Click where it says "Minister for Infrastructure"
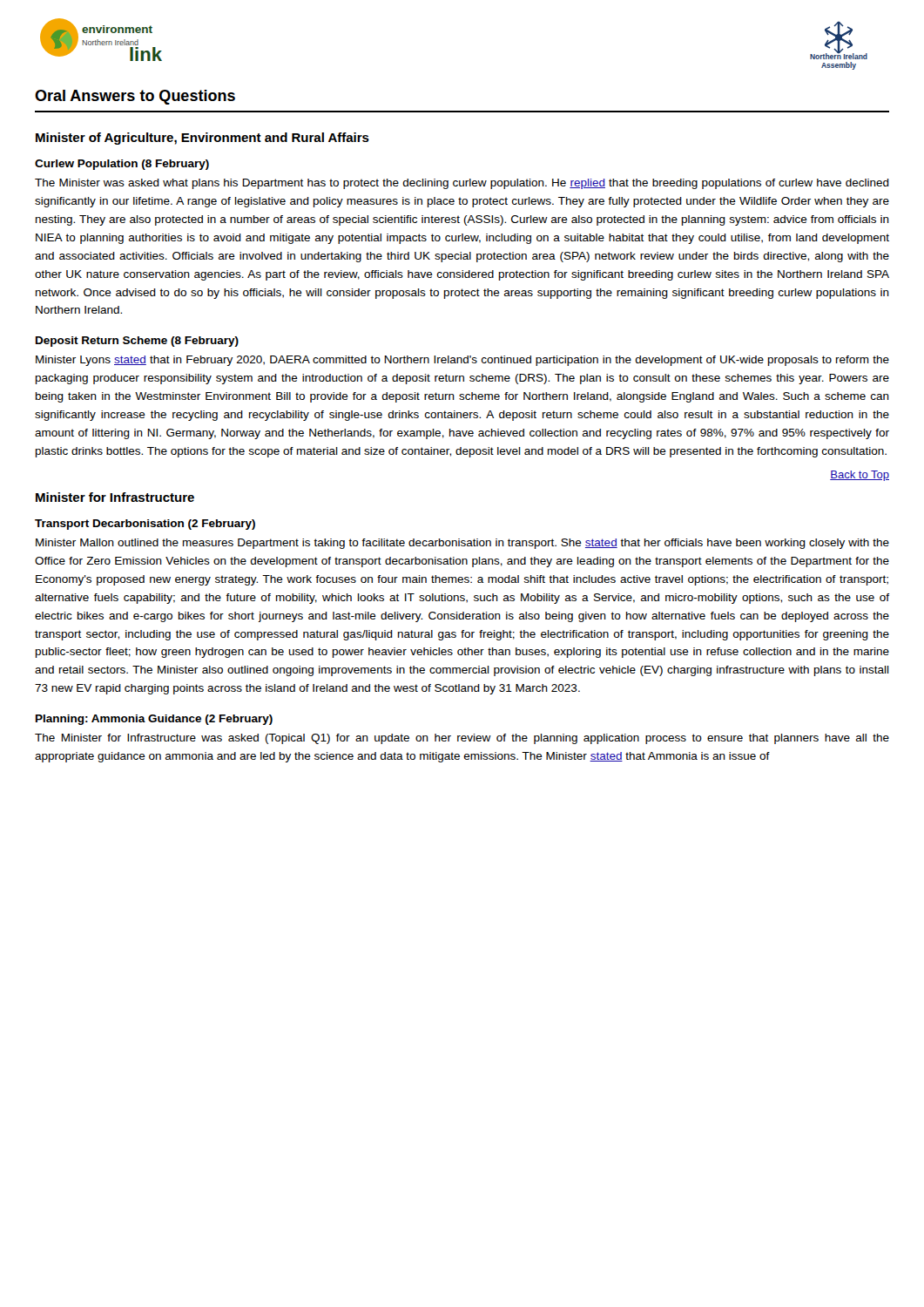Screen dimensions: 1307x924 [x=115, y=497]
